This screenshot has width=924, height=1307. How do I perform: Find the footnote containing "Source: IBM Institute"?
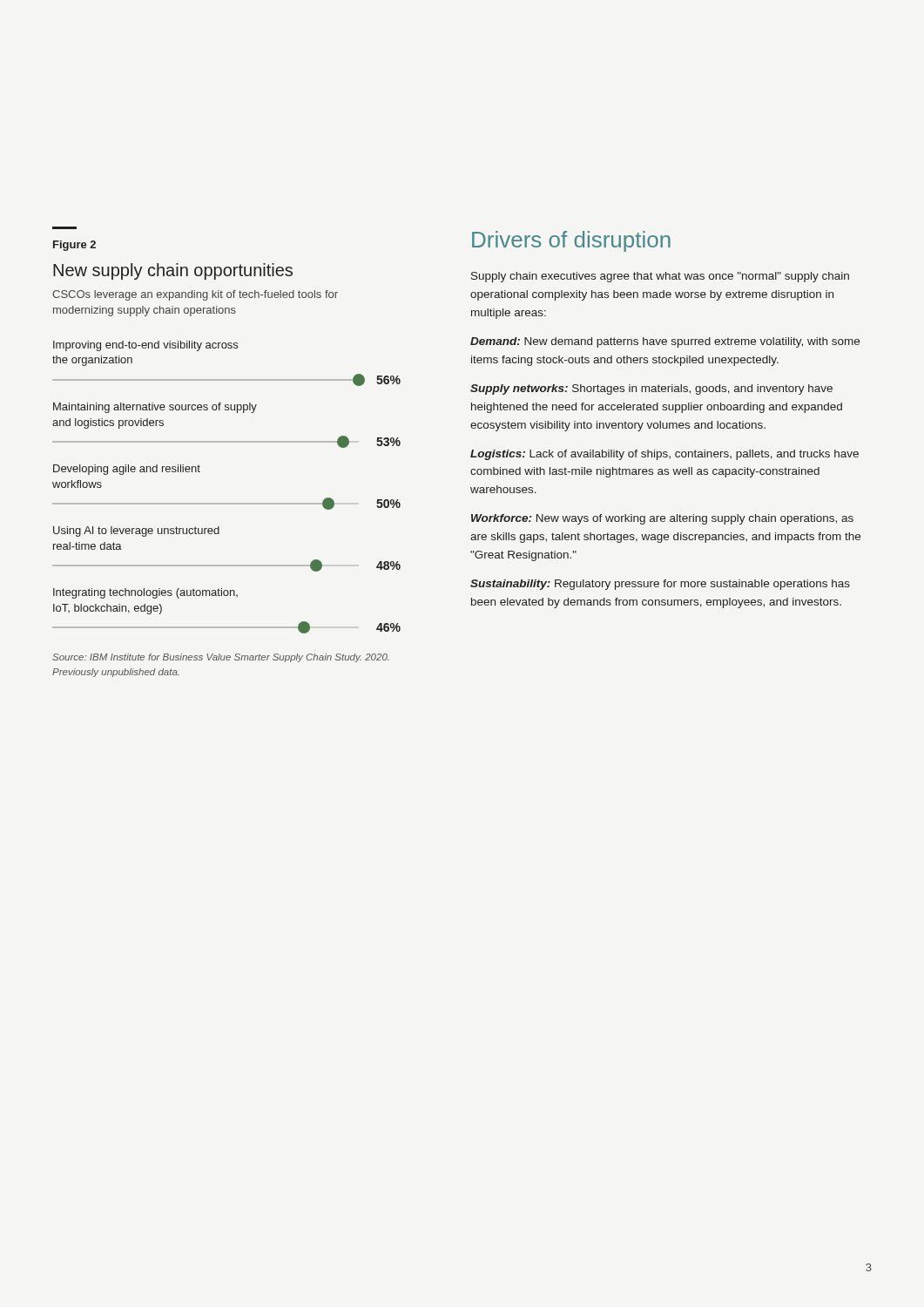pyautogui.click(x=221, y=665)
